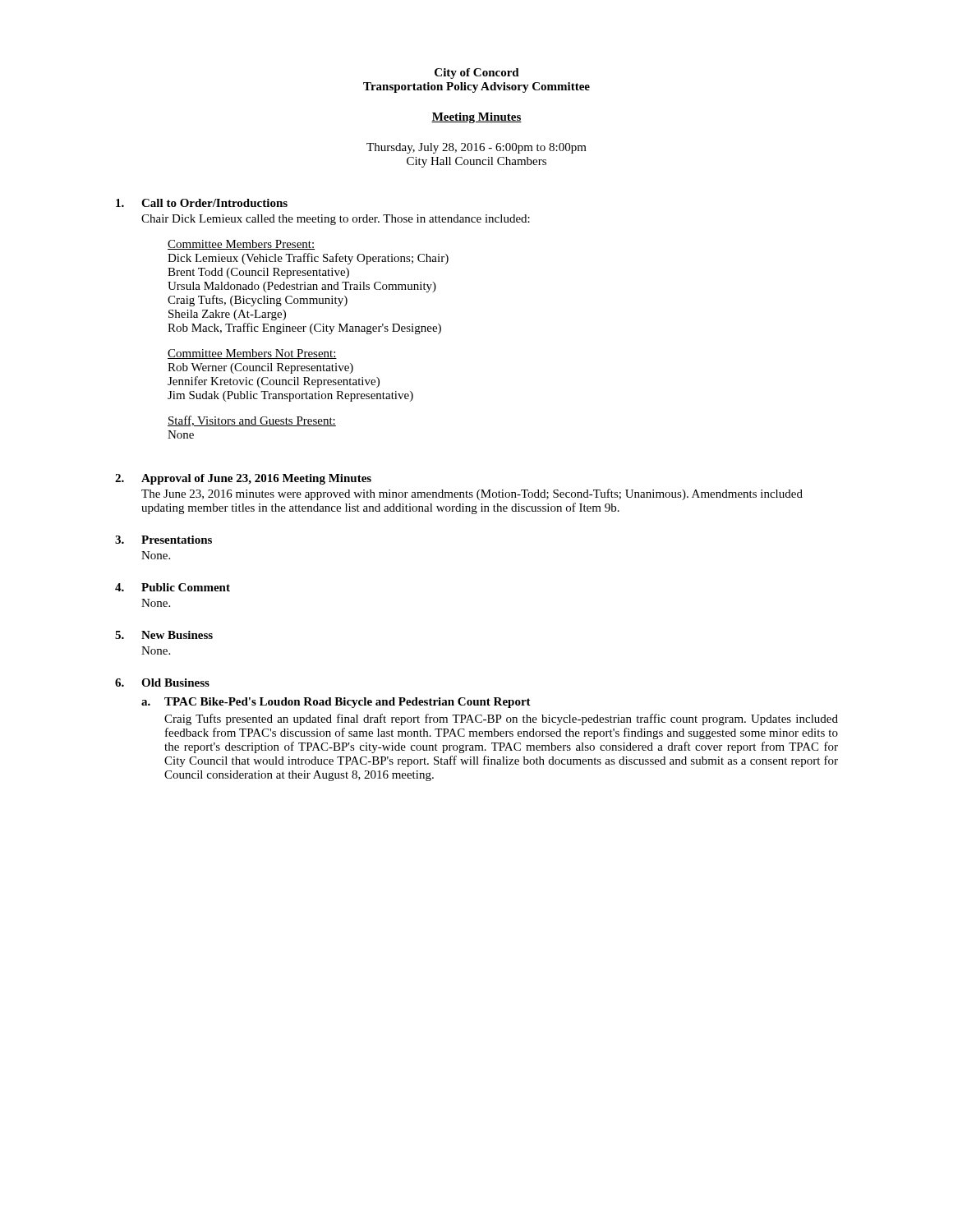This screenshot has width=953, height=1232.
Task: Select the text starting "Meeting Minutes"
Action: [x=476, y=117]
